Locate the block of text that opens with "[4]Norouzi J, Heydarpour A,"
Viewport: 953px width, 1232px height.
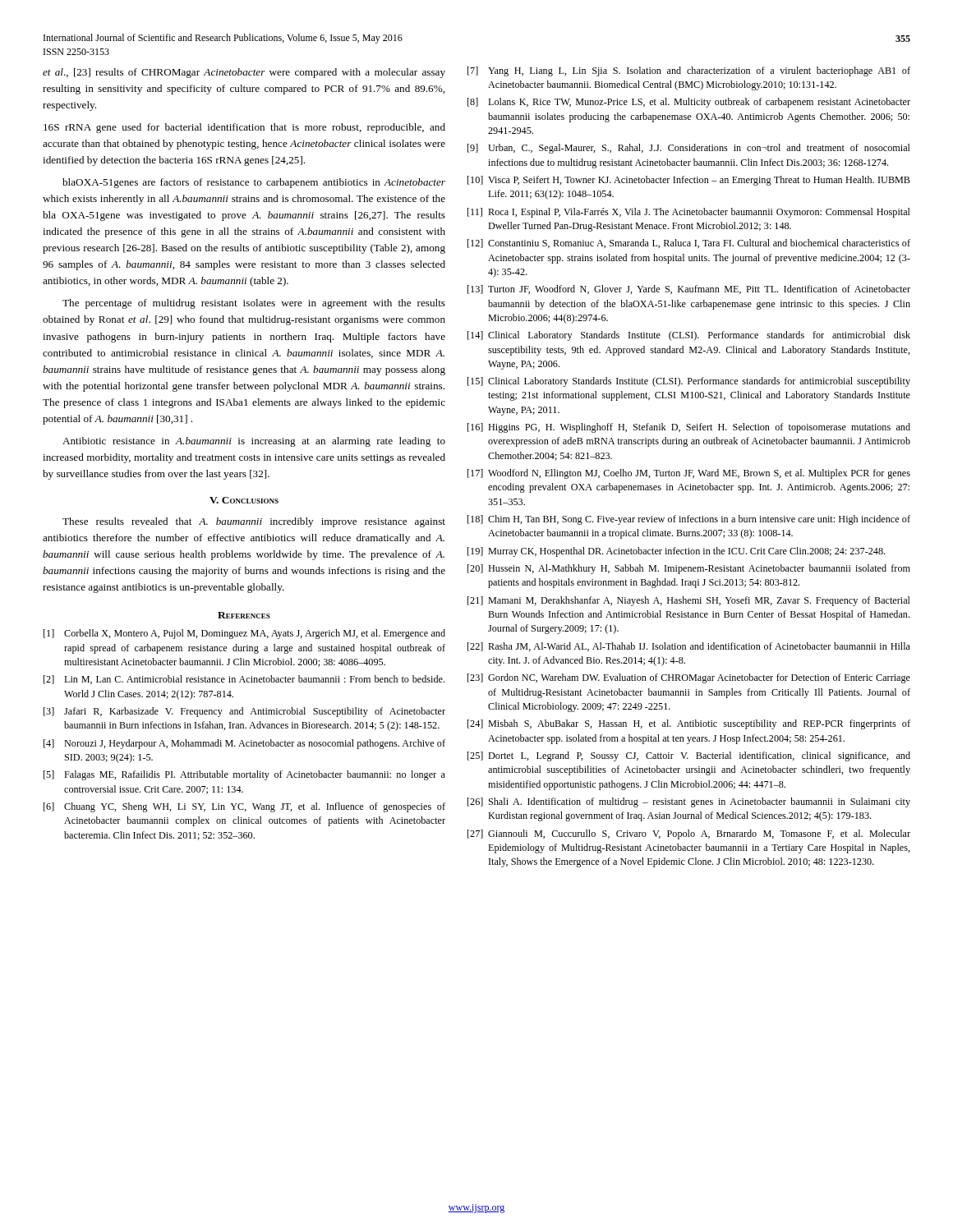point(244,751)
